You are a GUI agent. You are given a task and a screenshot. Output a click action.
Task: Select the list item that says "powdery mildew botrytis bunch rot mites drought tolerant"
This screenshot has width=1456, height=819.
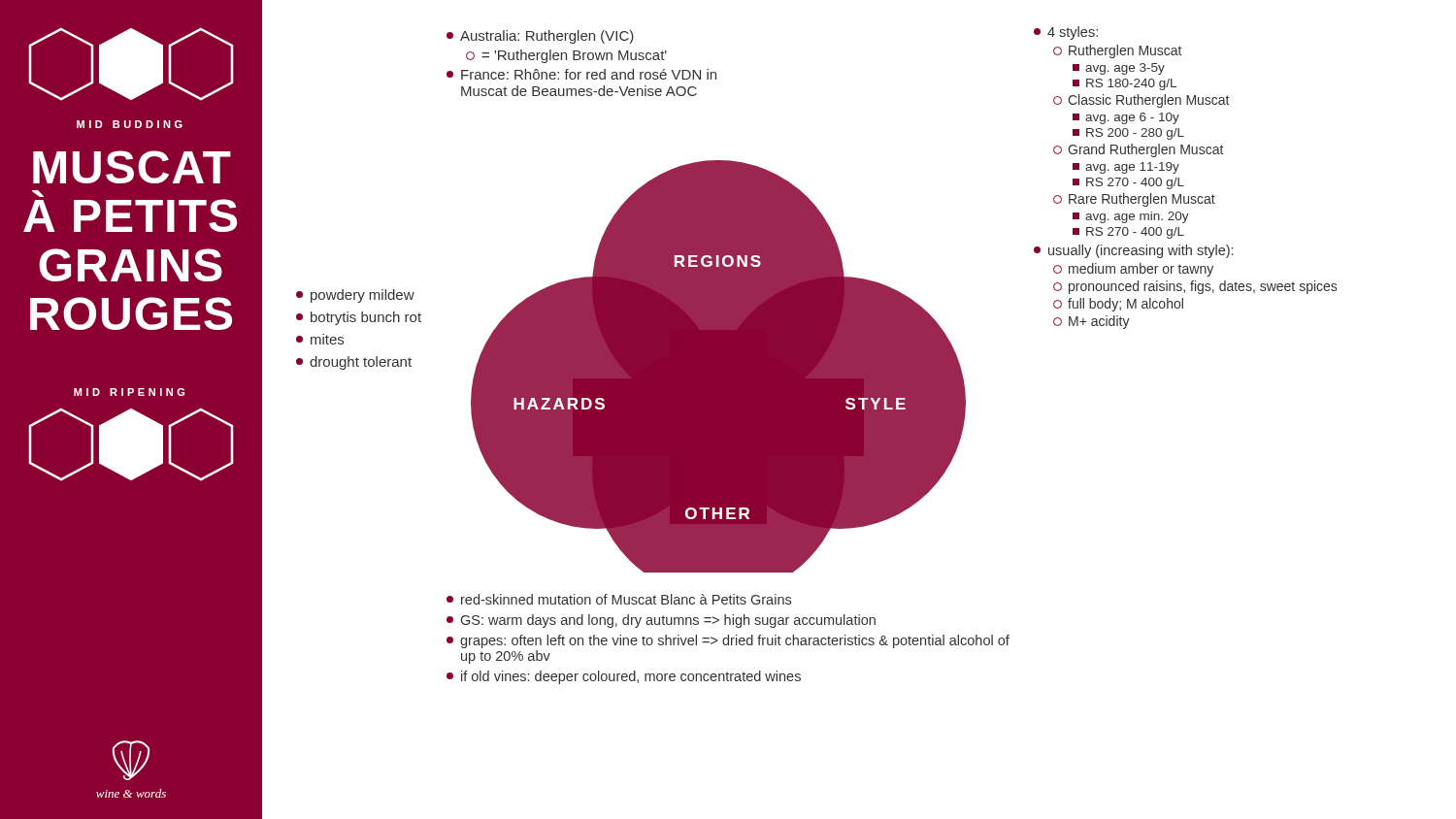[359, 328]
